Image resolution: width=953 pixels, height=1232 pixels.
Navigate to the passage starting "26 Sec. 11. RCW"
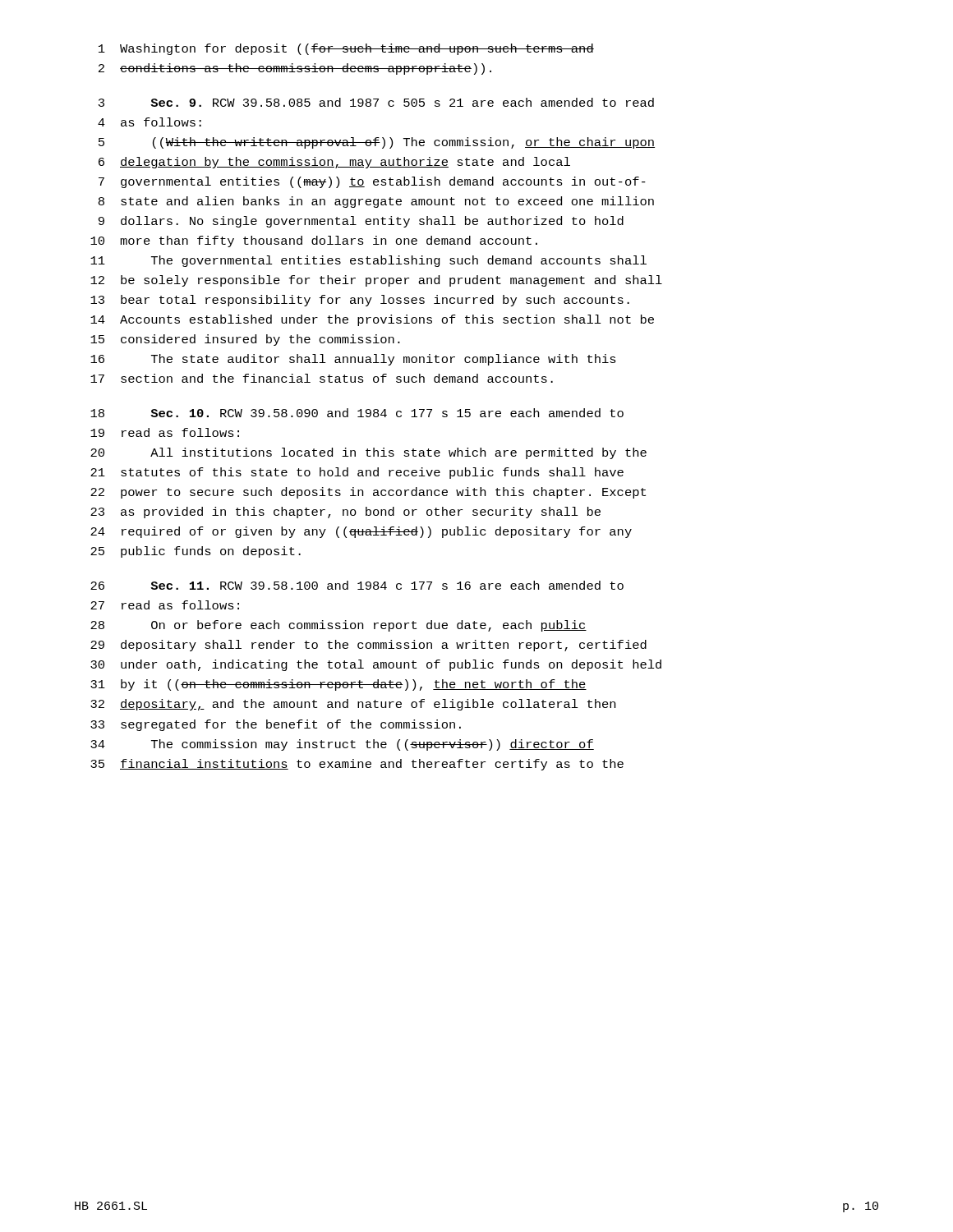click(x=476, y=597)
